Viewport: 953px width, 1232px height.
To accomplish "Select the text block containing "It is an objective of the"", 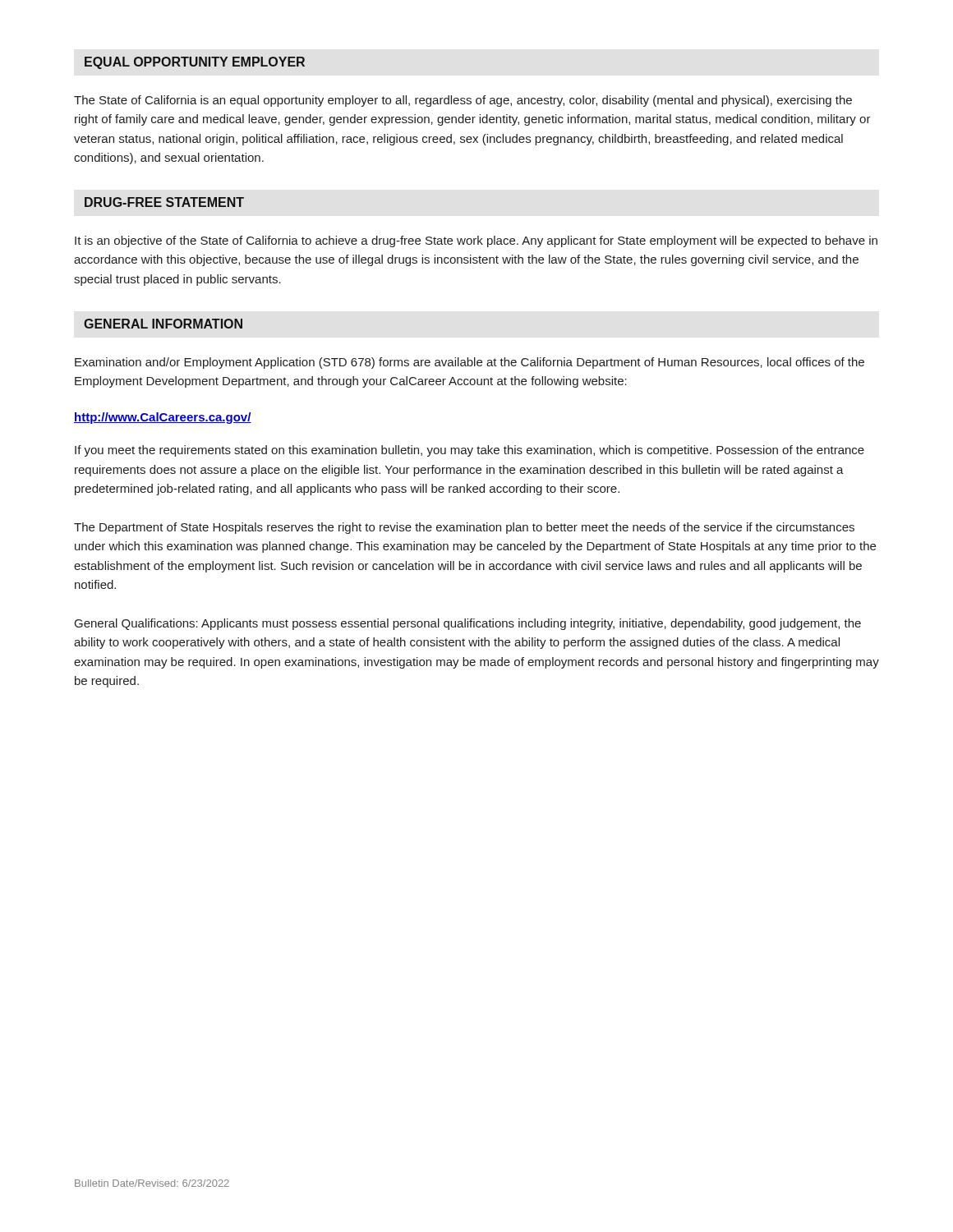I will [x=476, y=259].
